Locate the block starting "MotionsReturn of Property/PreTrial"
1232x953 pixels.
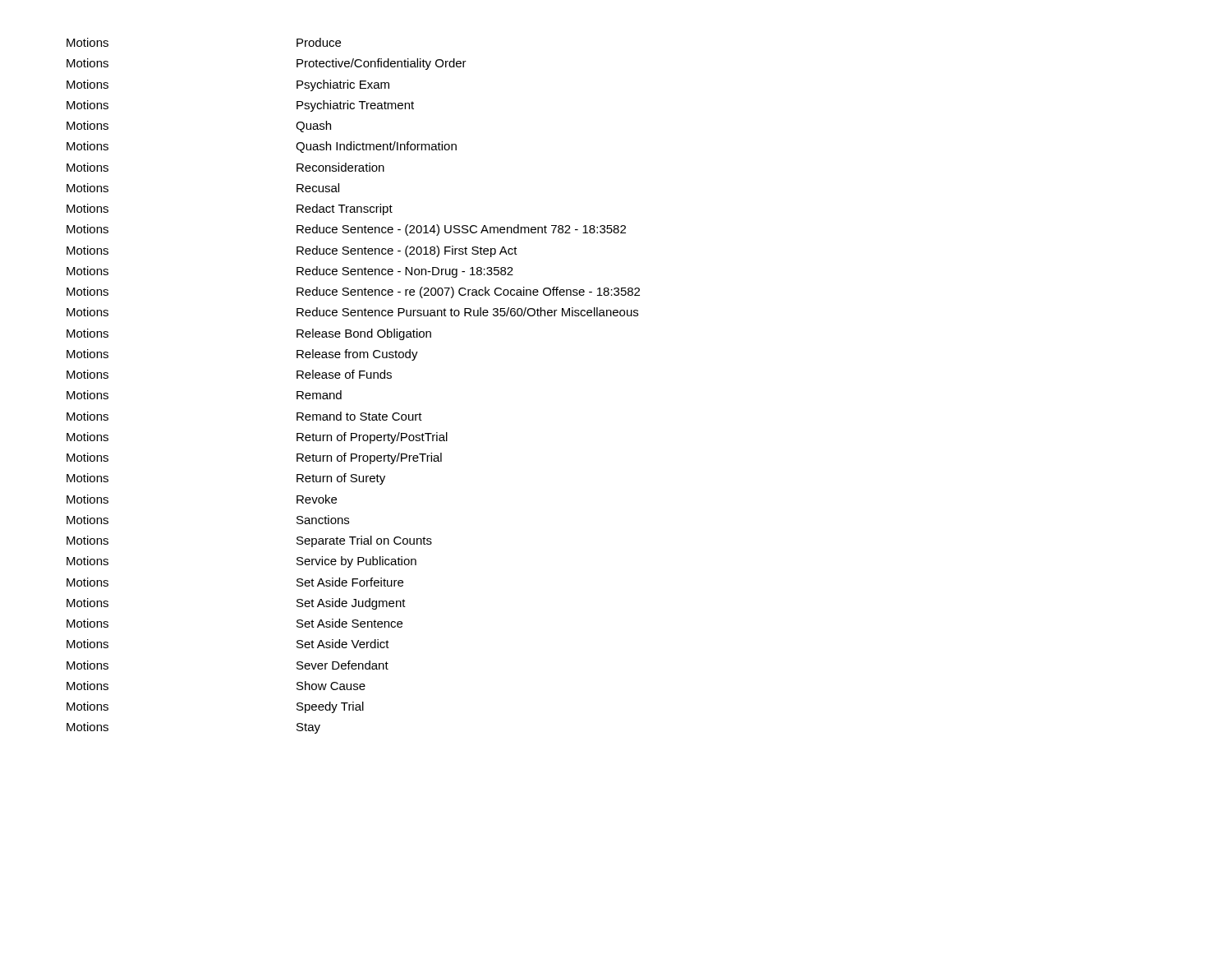coord(87,458)
